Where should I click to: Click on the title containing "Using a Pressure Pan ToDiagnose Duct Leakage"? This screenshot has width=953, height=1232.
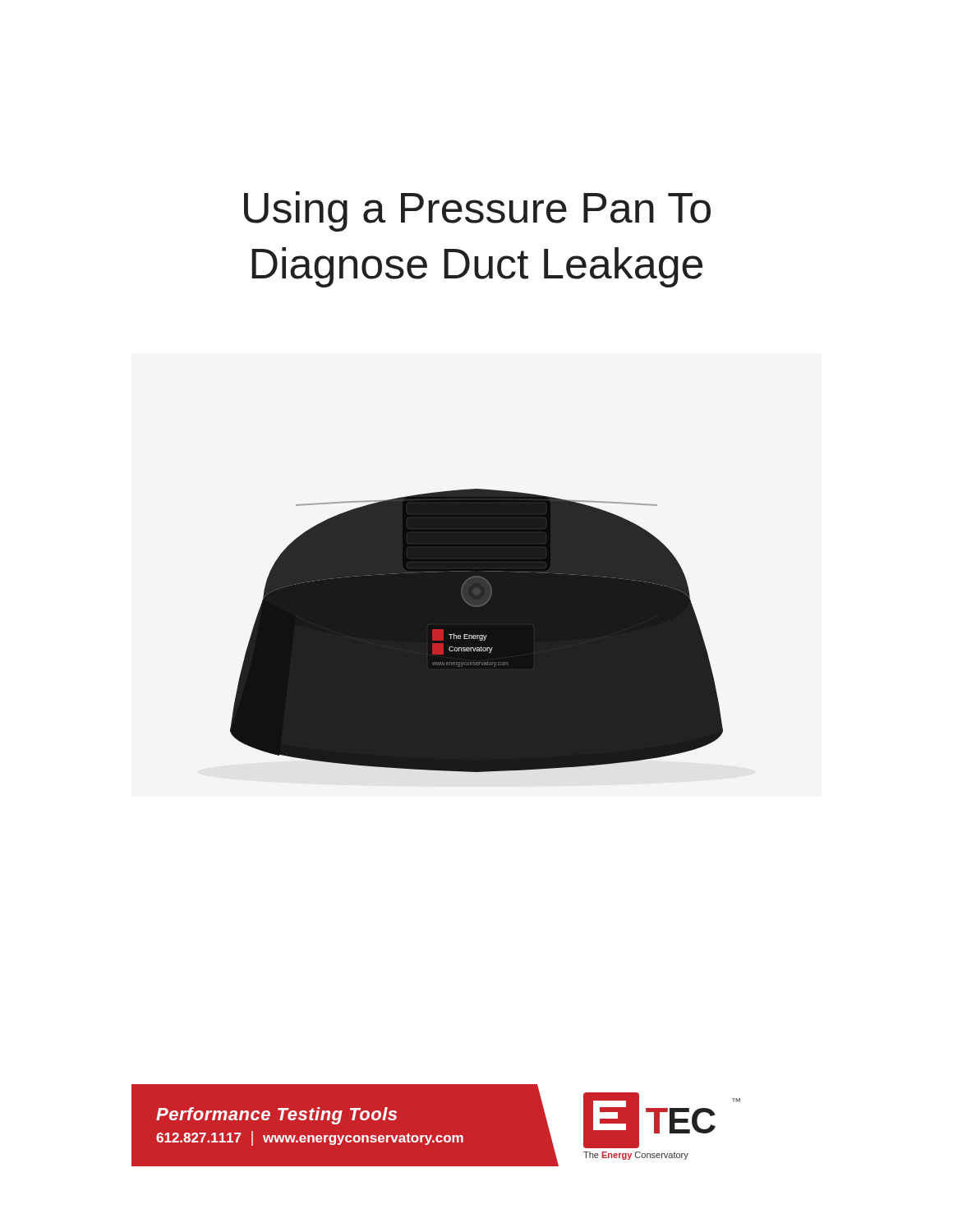[x=476, y=236]
